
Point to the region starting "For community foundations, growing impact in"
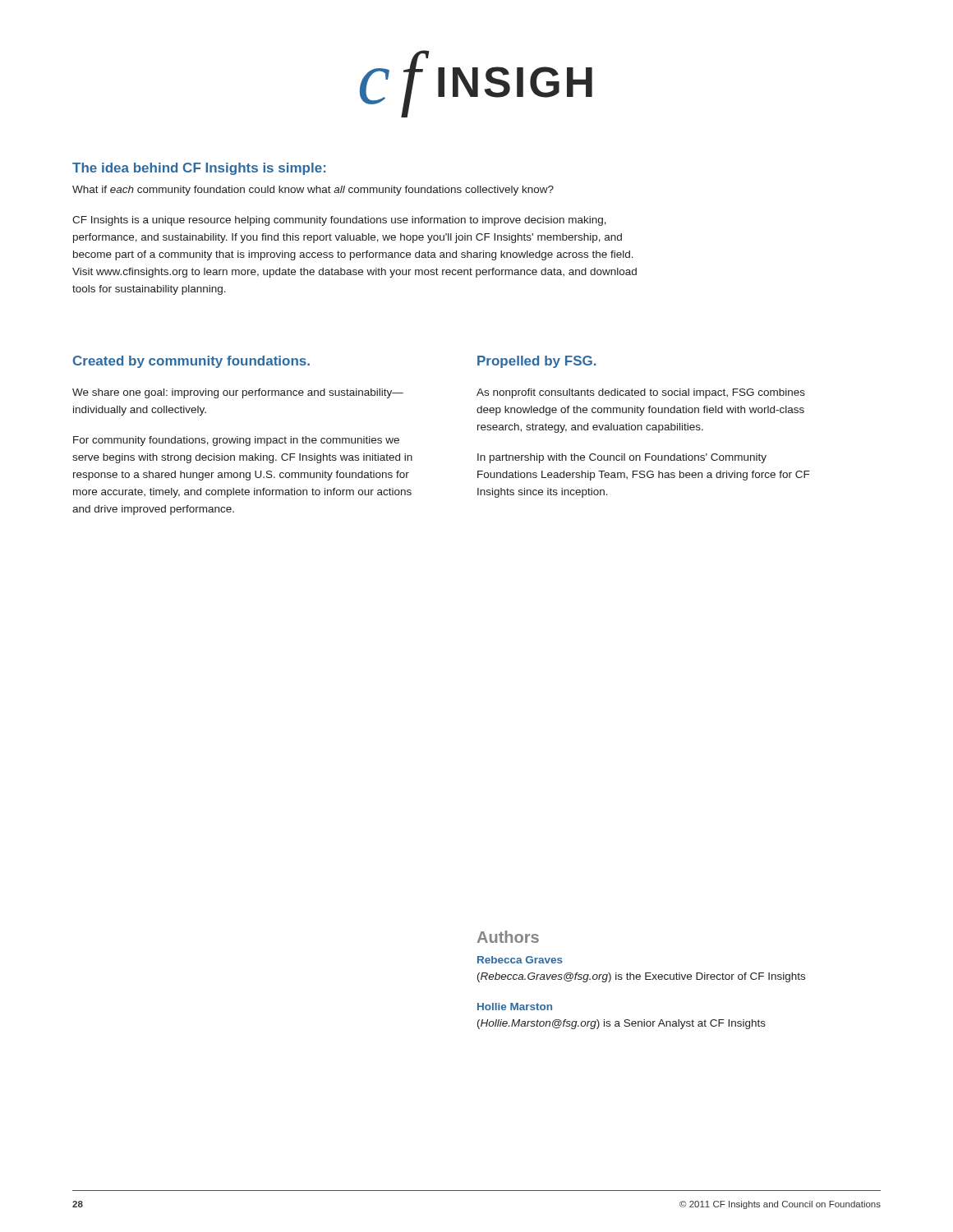pyautogui.click(x=249, y=475)
